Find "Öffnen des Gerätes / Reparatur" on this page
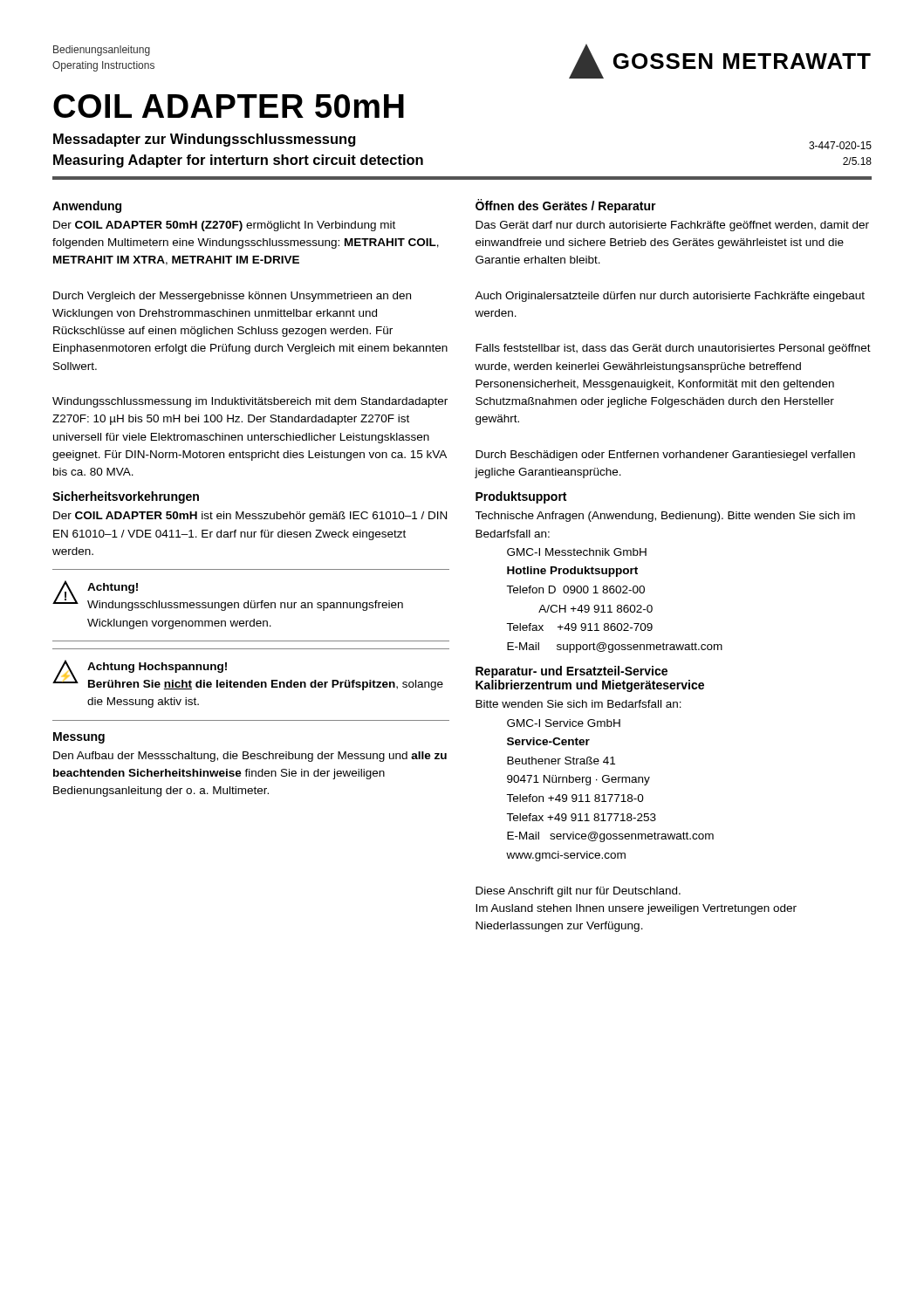The image size is (924, 1309). coord(565,206)
